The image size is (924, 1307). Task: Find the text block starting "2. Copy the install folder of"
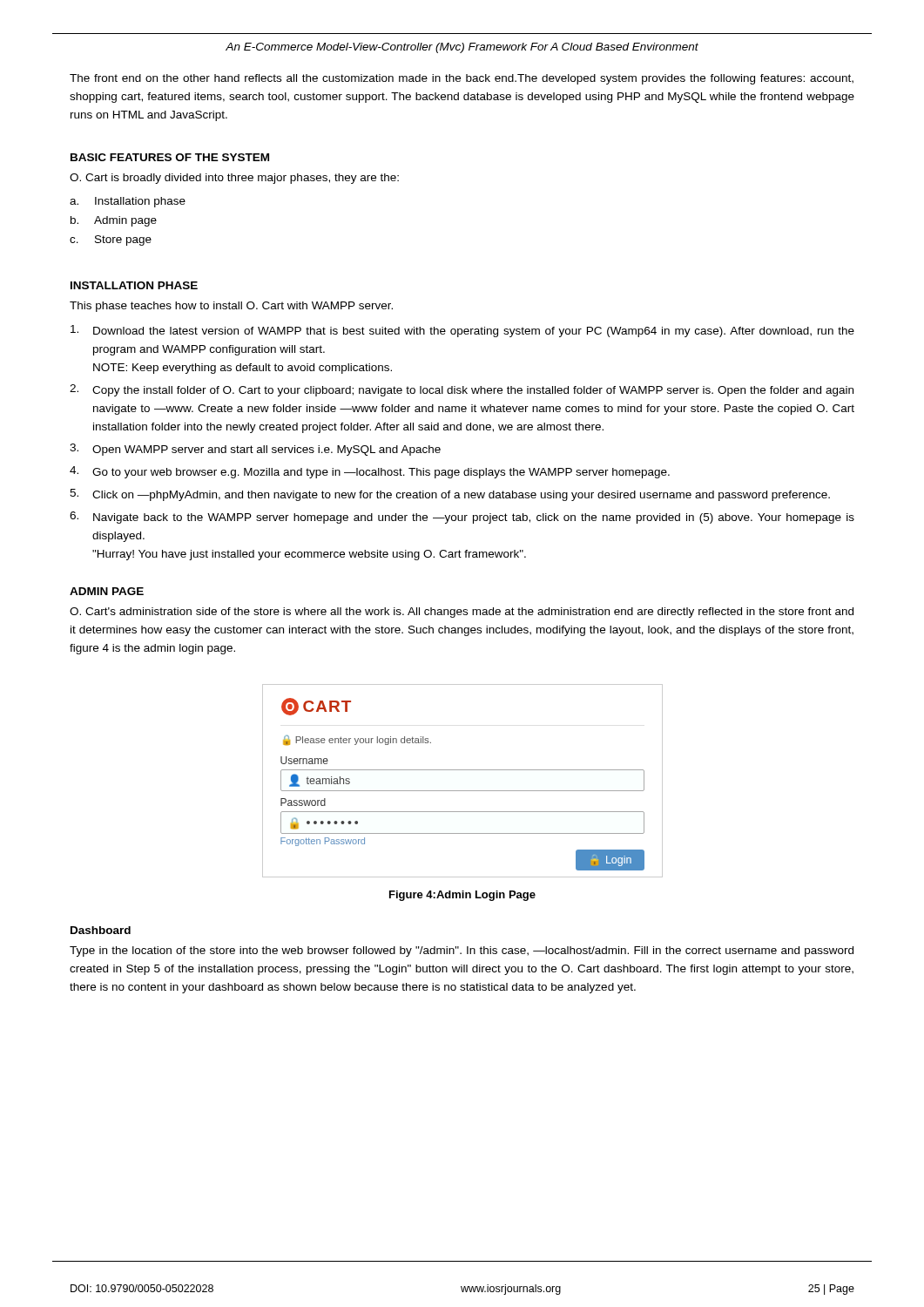[x=462, y=409]
